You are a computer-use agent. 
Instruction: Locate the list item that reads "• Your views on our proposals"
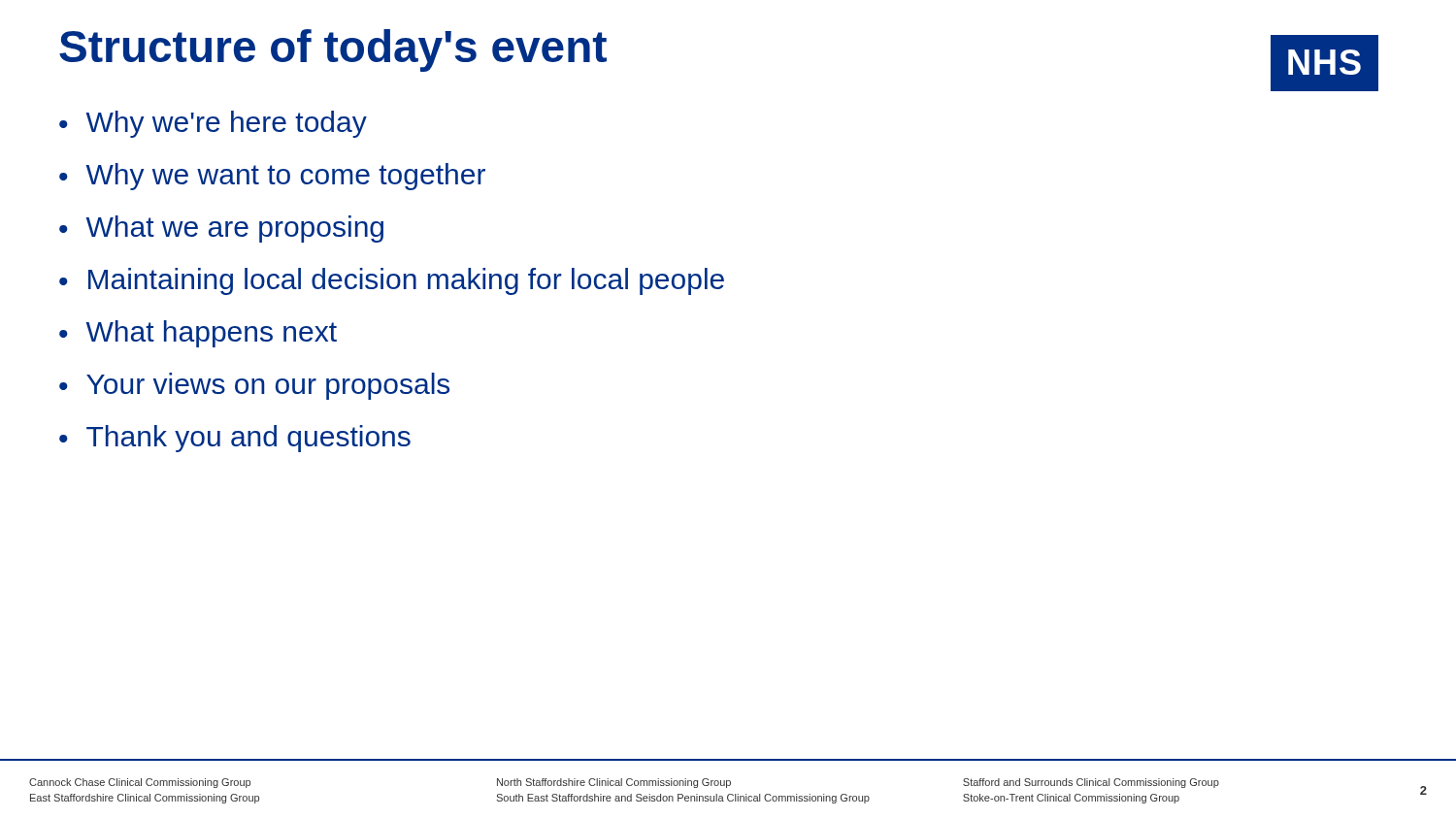click(x=254, y=385)
